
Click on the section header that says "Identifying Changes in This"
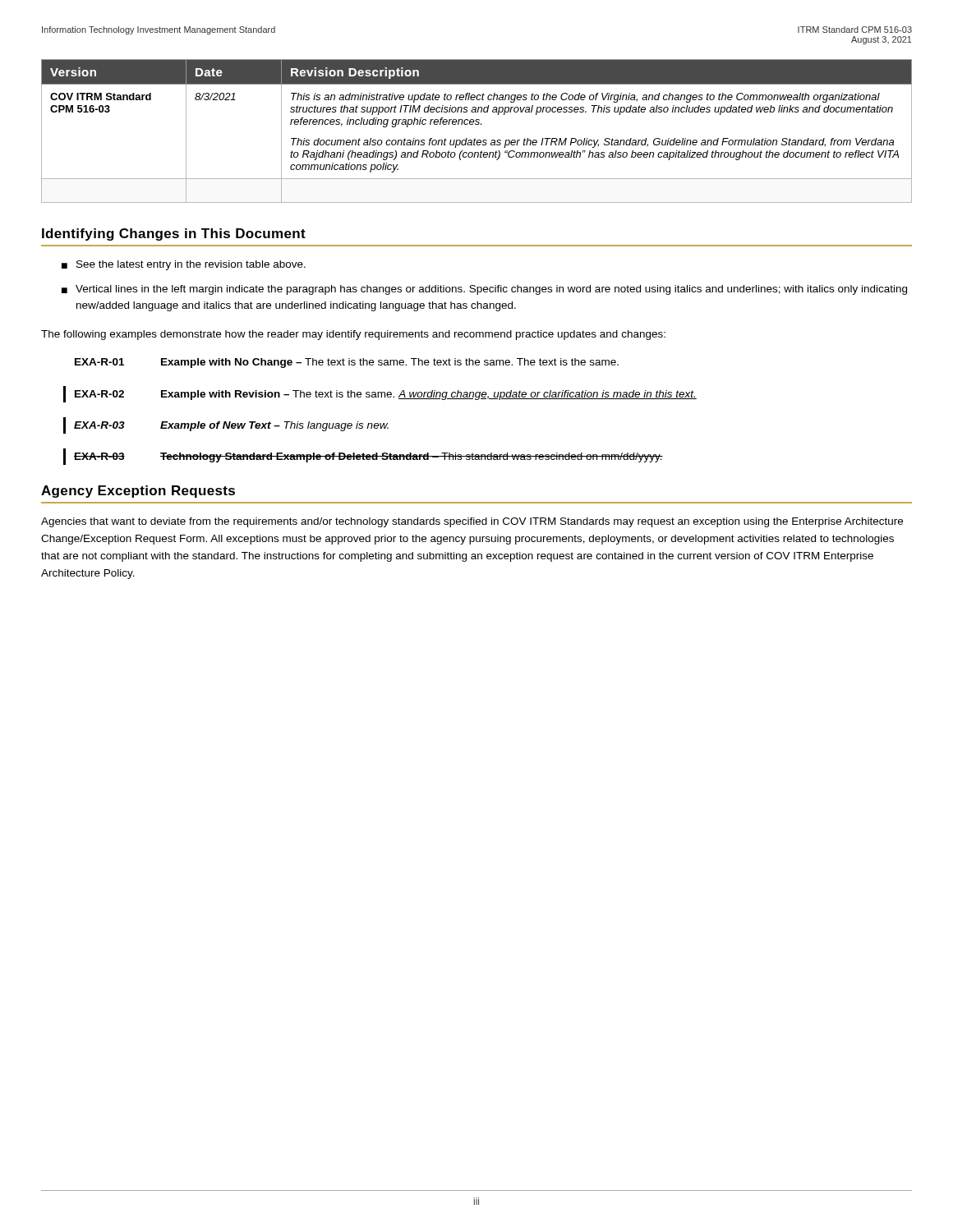point(173,234)
